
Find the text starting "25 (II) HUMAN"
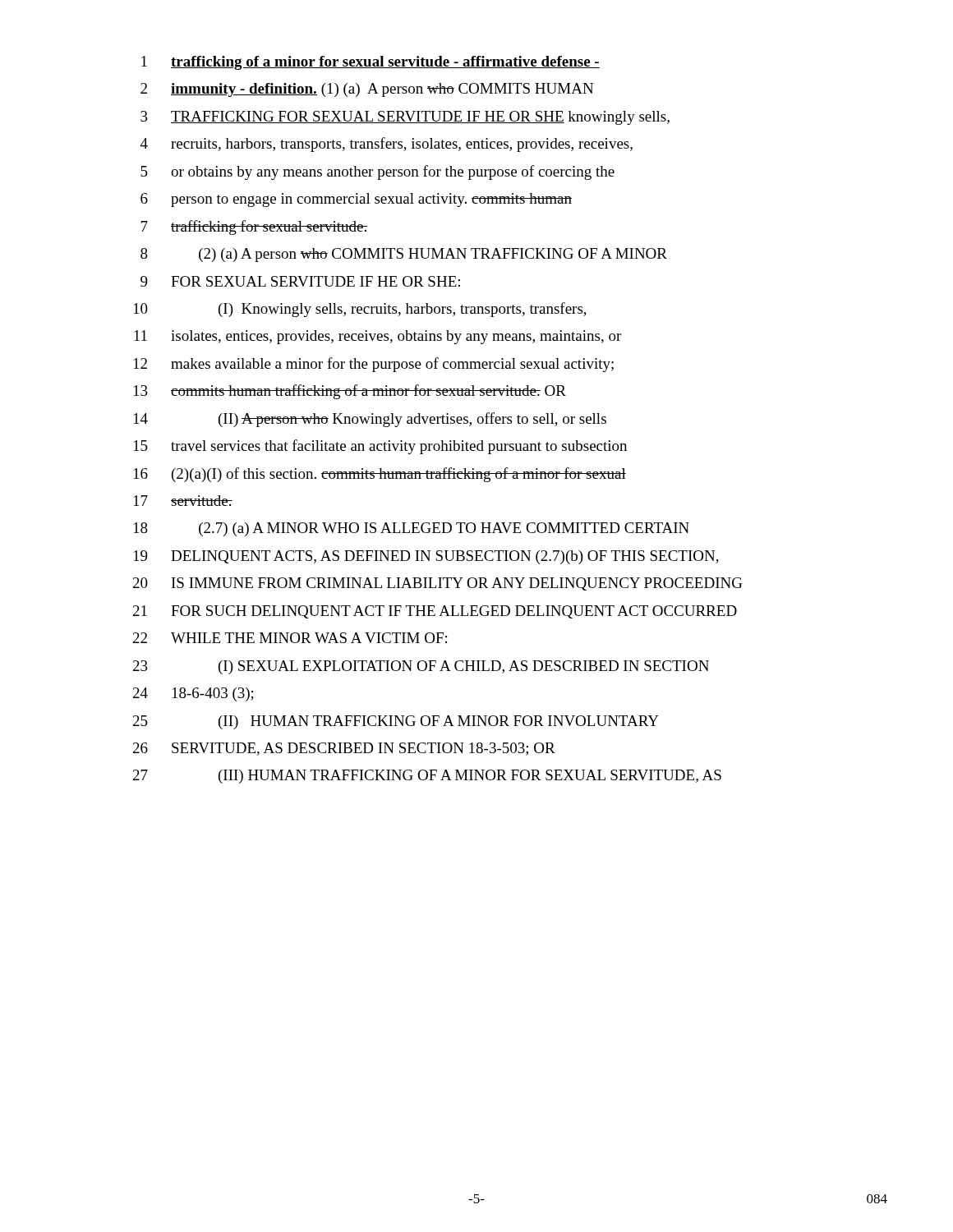(497, 720)
